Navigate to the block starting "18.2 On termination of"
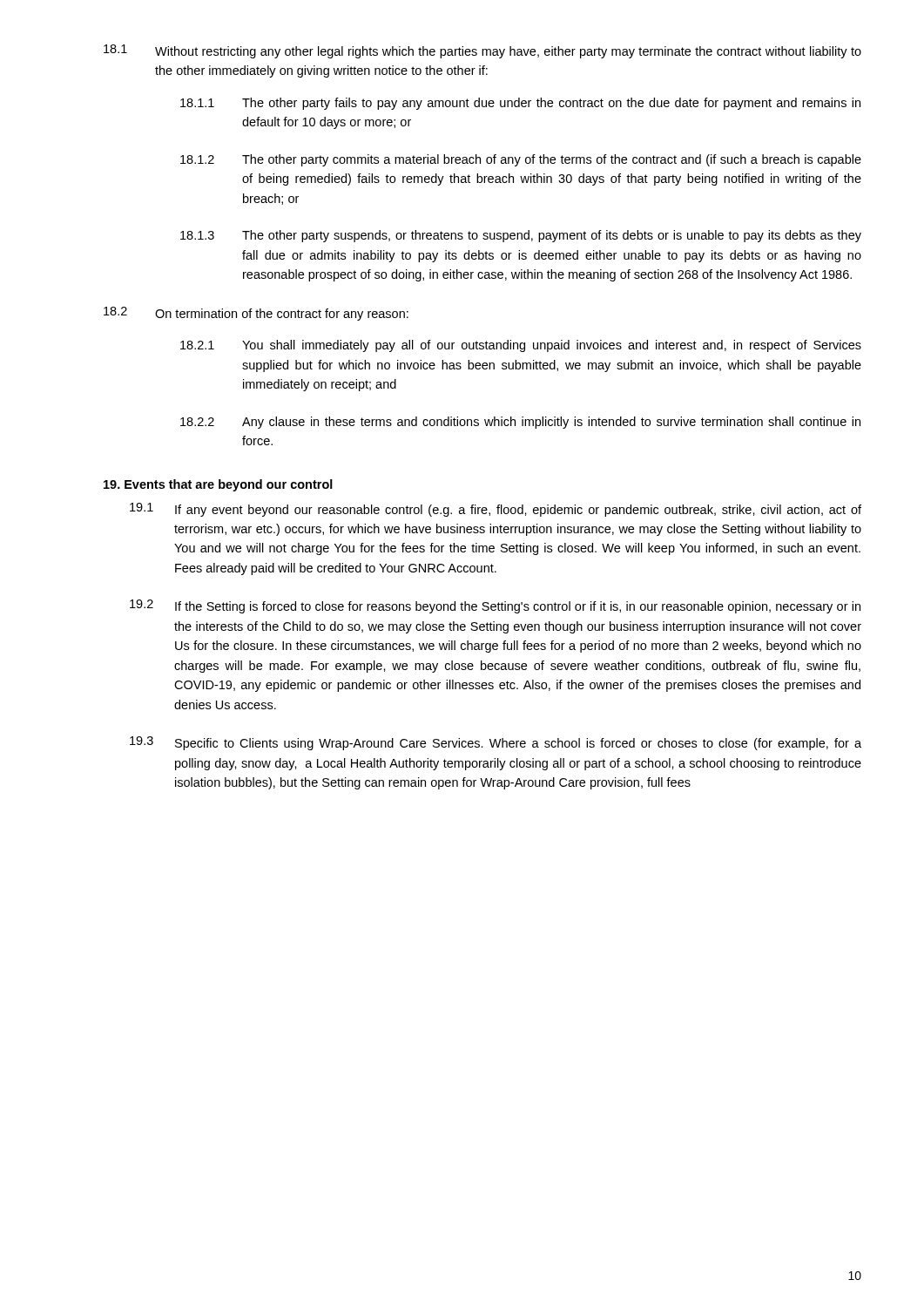924x1307 pixels. coord(482,377)
